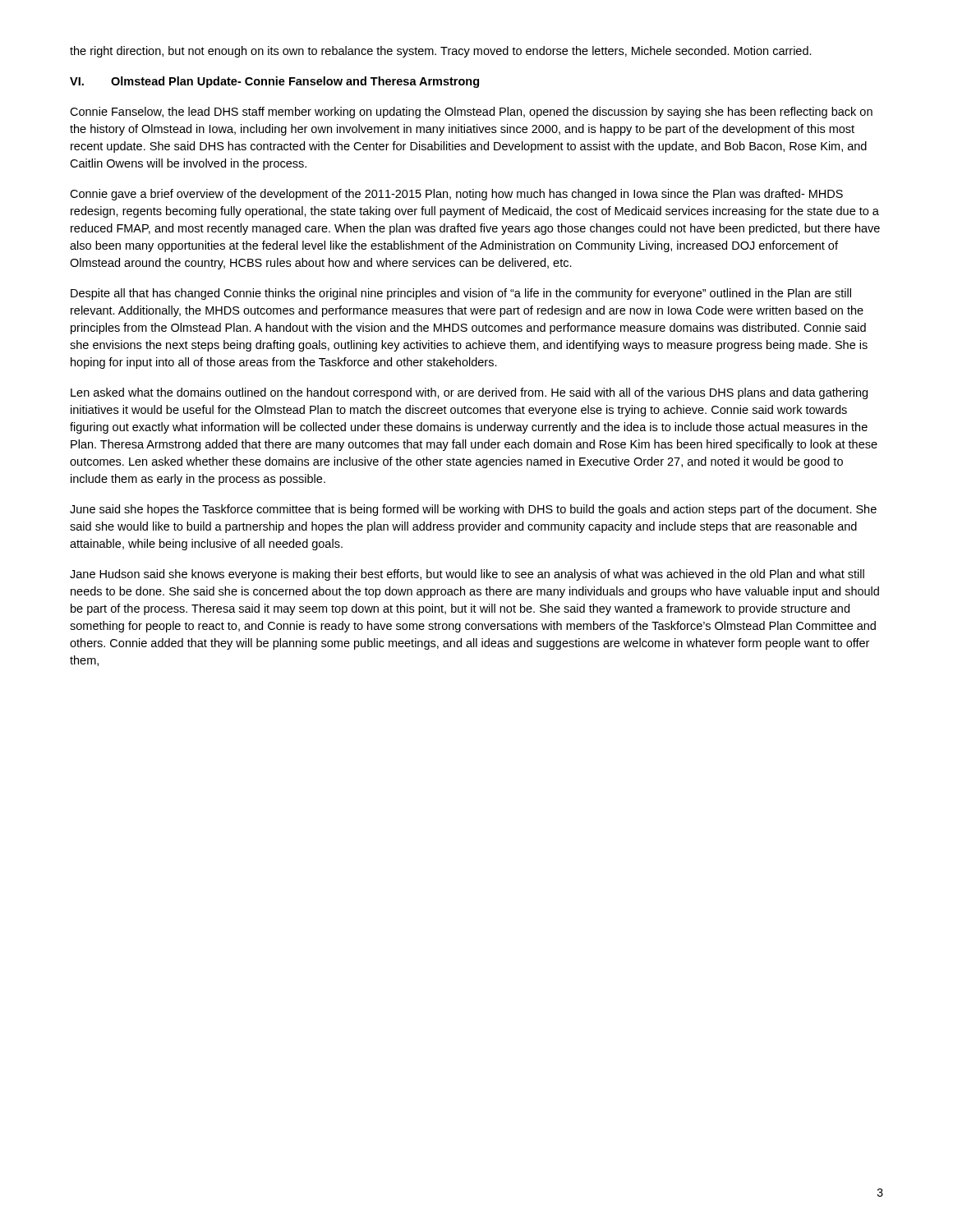Click on the region starting "June said she hopes the"
953x1232 pixels.
(x=473, y=527)
